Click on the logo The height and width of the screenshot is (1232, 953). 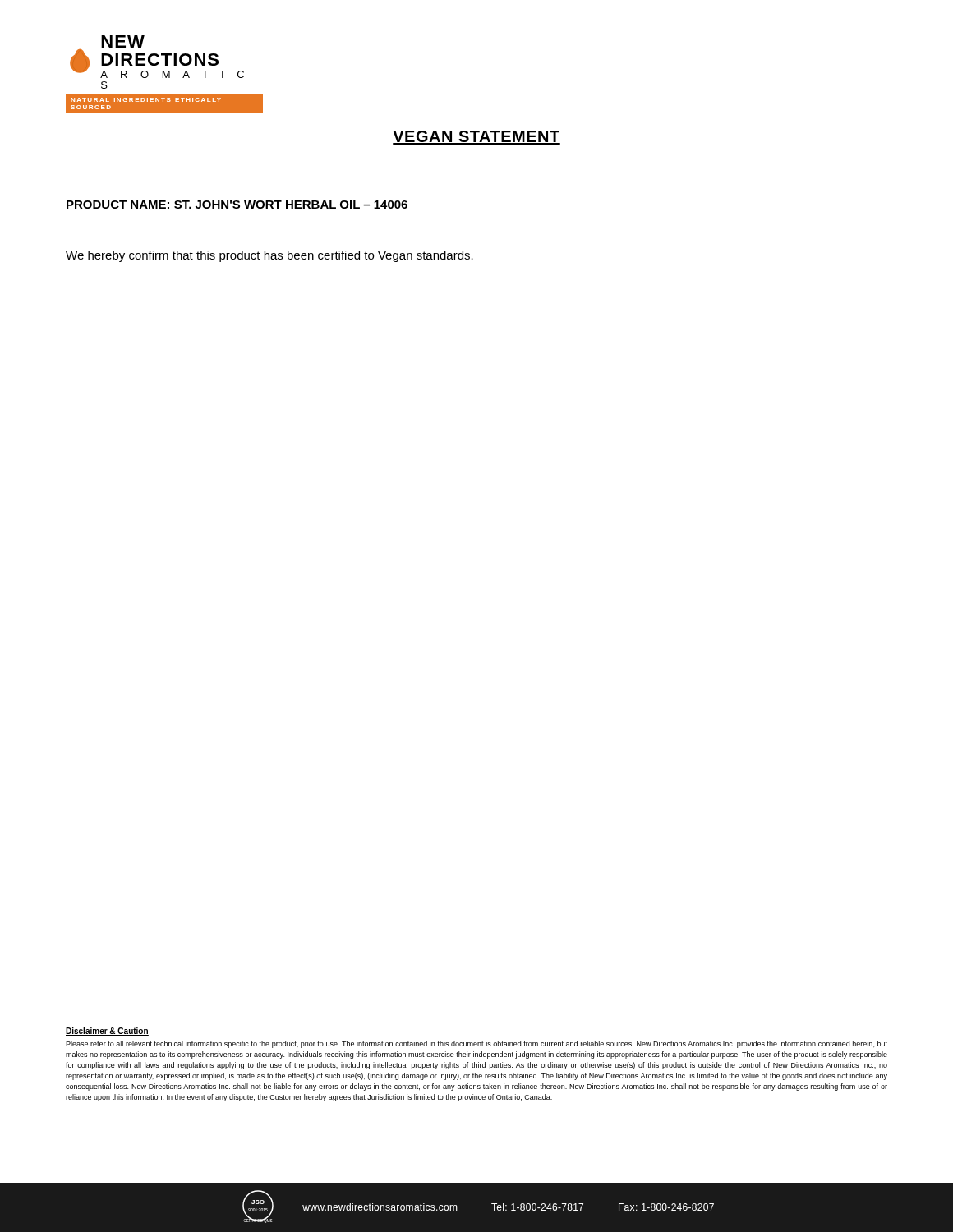point(164,73)
